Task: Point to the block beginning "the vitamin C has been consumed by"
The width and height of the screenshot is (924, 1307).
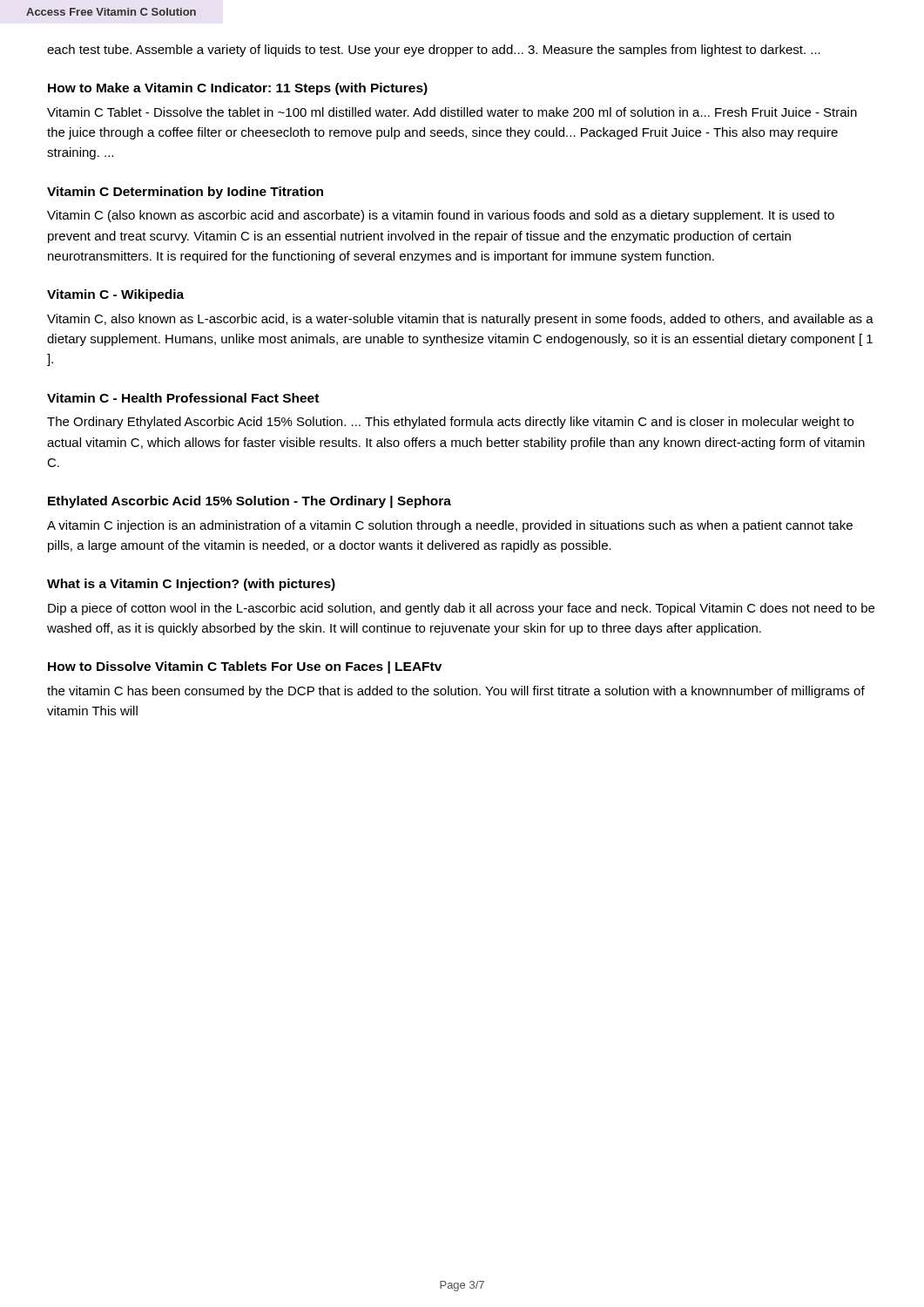Action: [x=456, y=701]
